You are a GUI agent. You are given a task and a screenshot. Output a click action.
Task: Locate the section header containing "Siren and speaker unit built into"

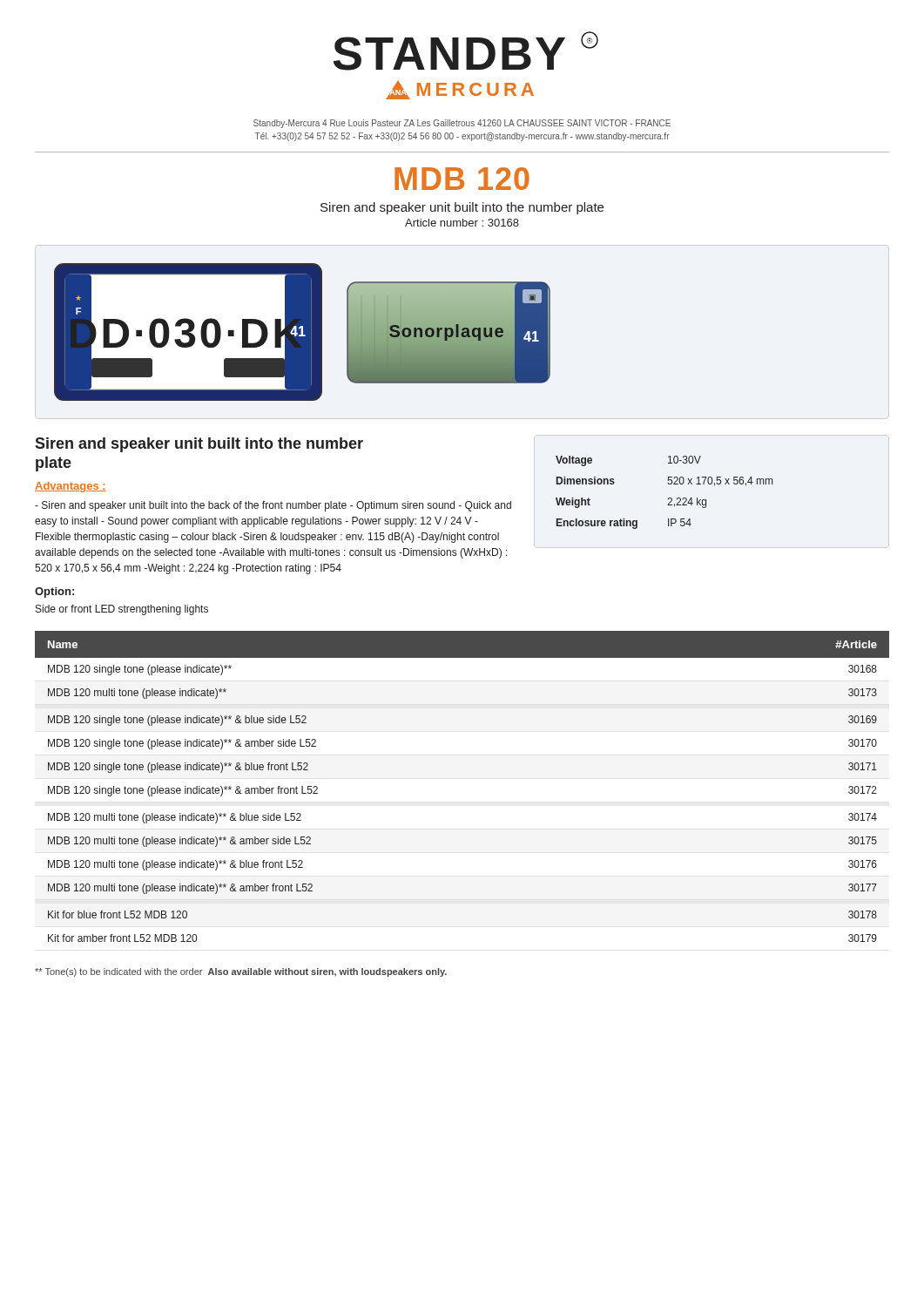(199, 453)
